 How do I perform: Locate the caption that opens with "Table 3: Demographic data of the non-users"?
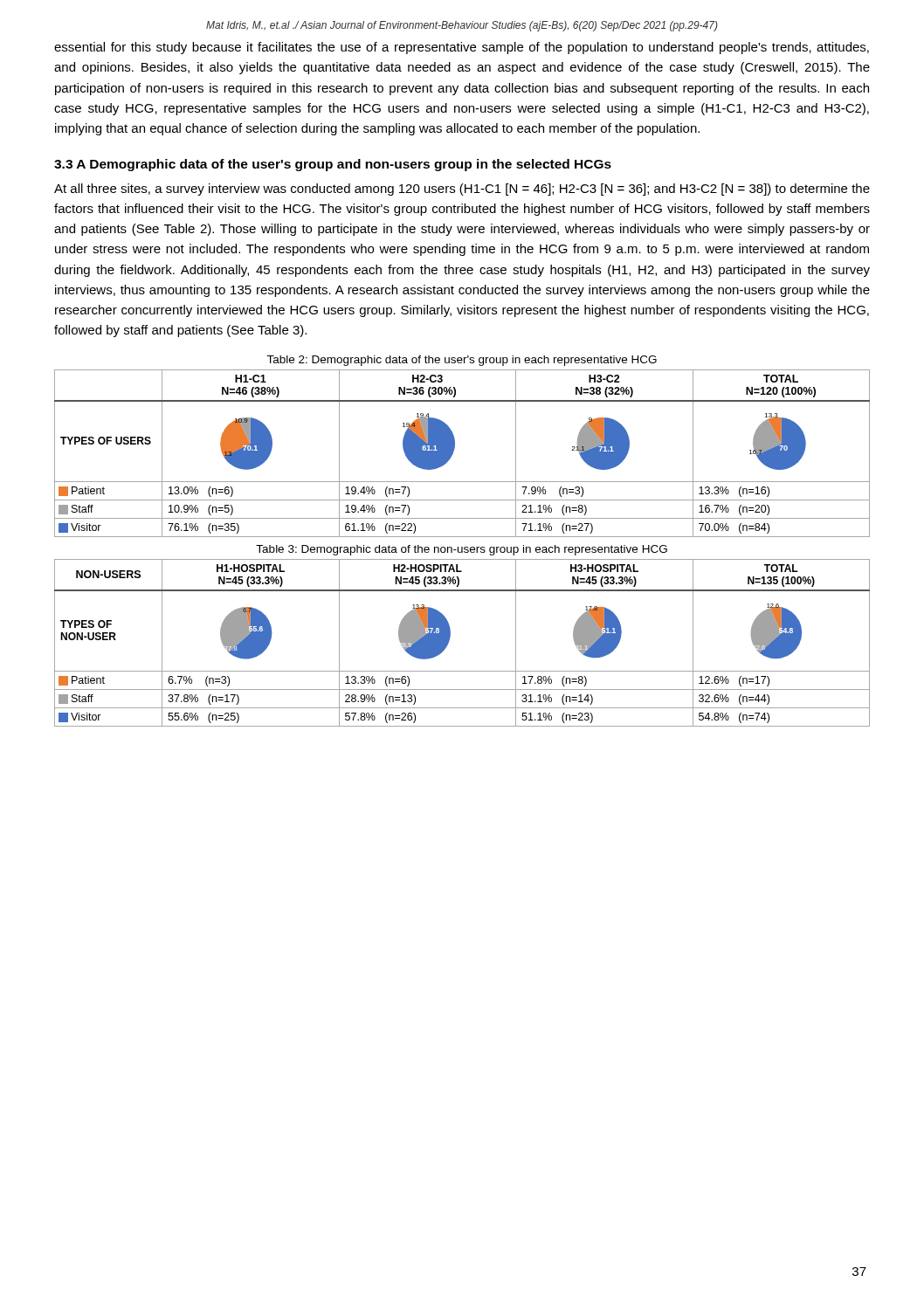tap(462, 548)
